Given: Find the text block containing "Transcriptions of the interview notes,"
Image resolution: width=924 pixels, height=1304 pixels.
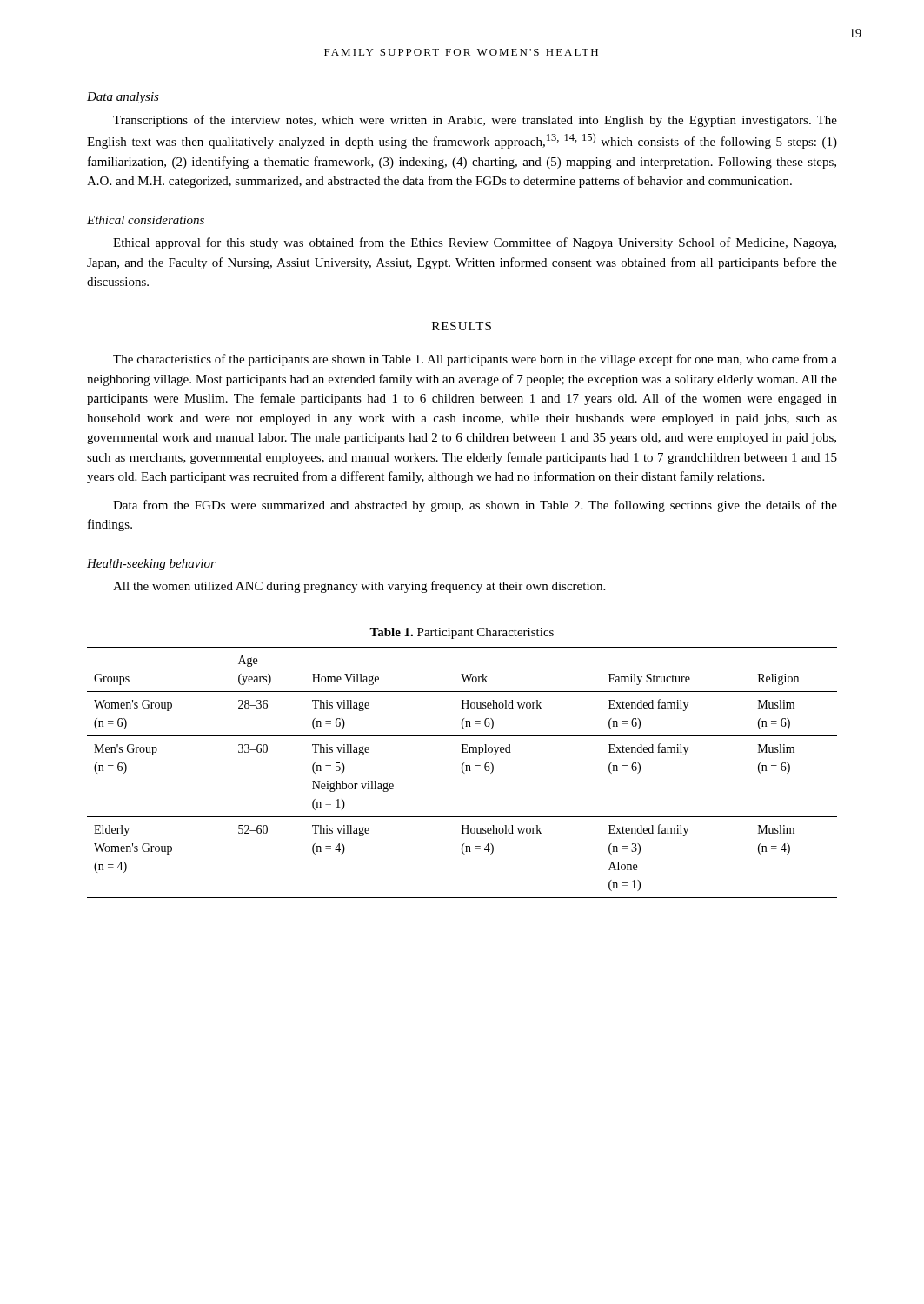Looking at the screenshot, I should click(462, 150).
